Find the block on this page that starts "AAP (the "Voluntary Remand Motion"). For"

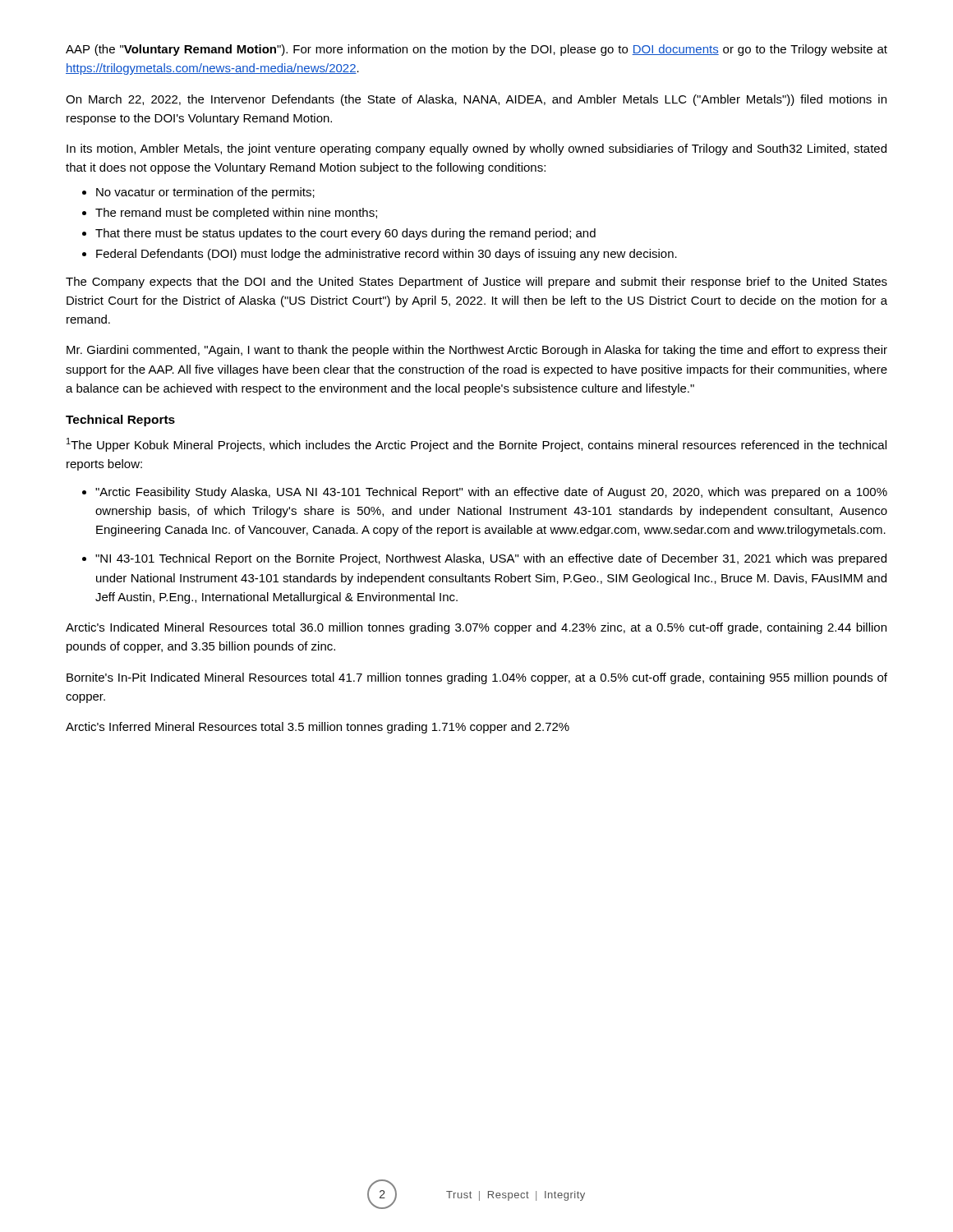click(476, 58)
